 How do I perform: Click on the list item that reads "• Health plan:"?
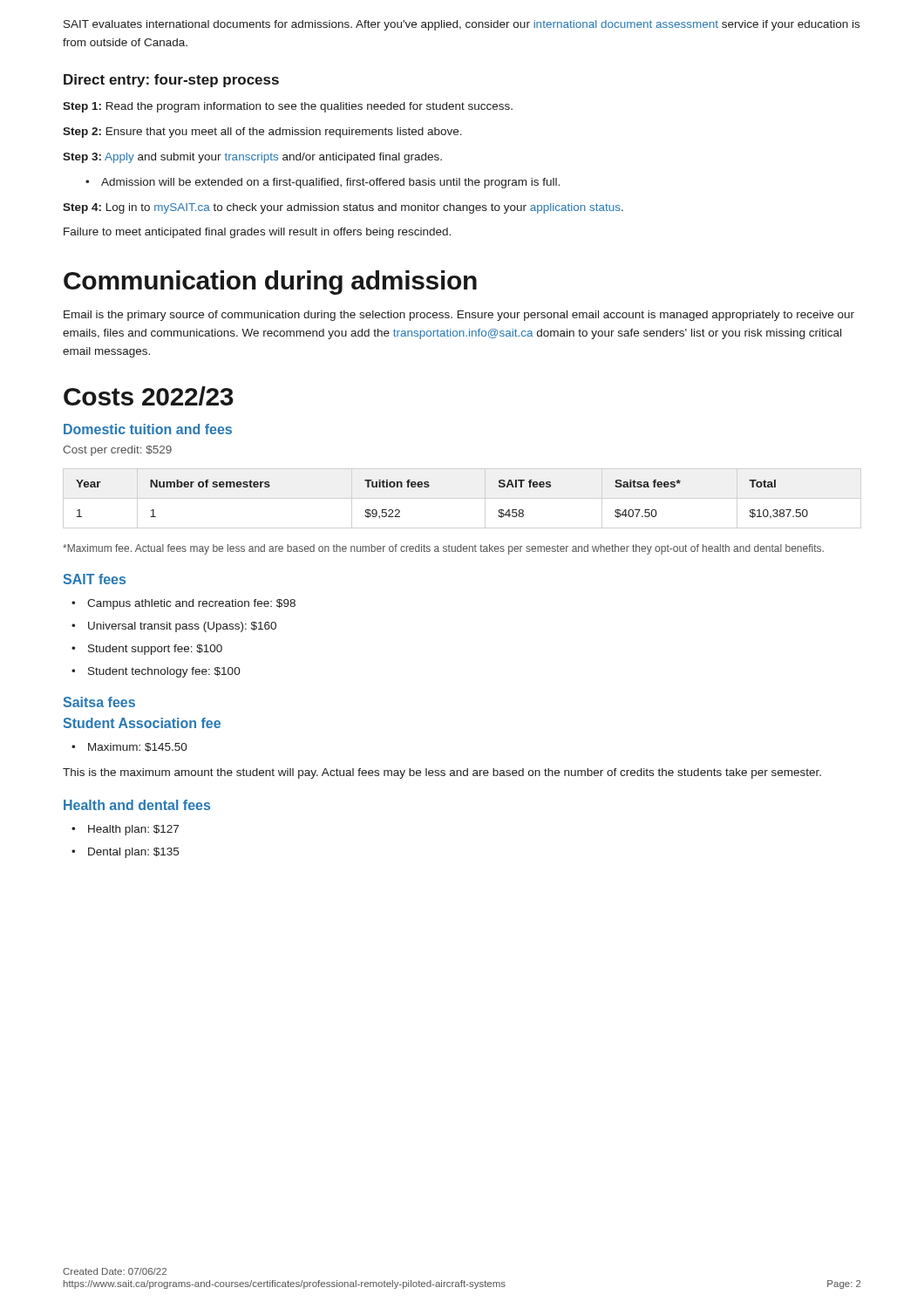point(125,830)
